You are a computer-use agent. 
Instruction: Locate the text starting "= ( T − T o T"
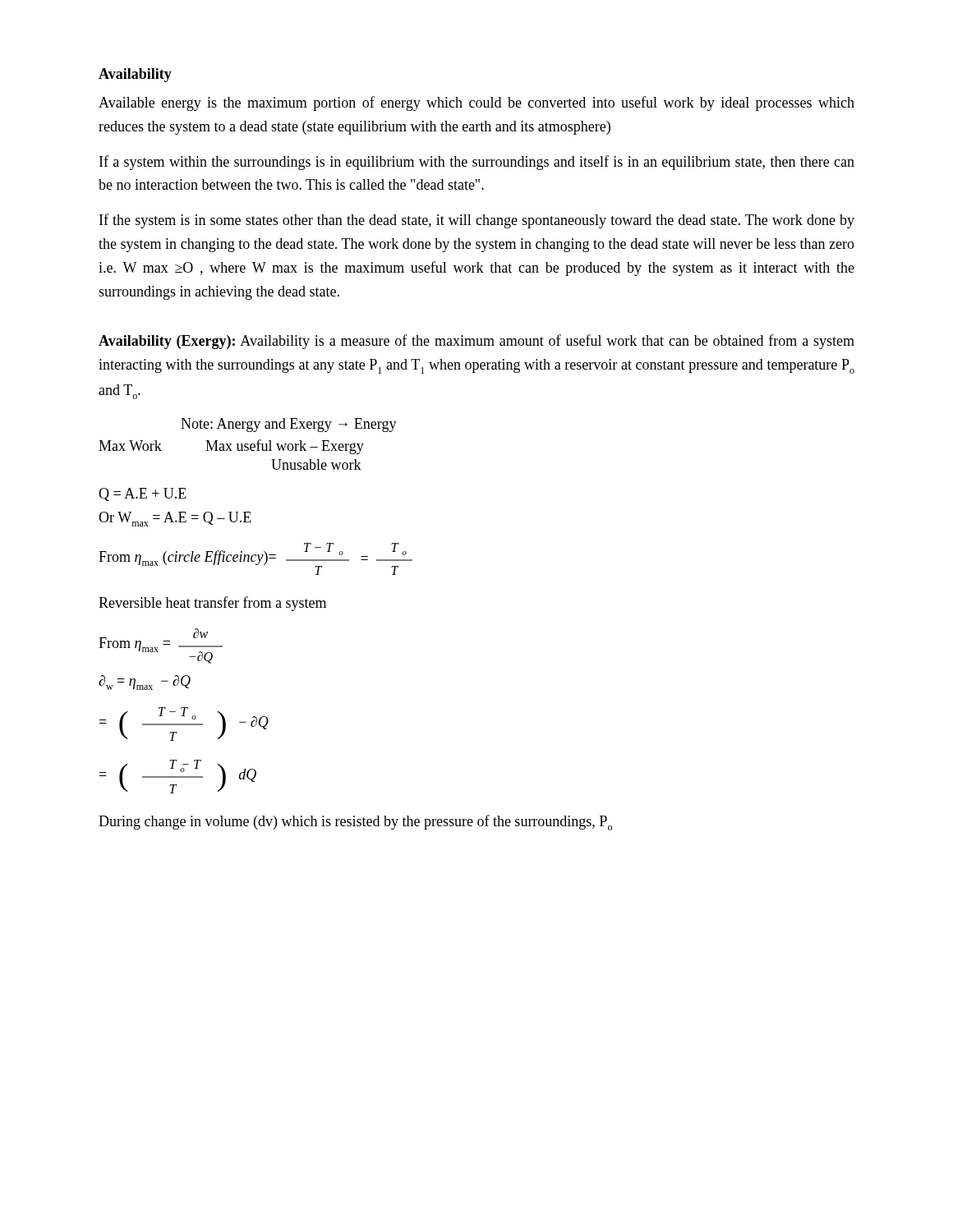pyautogui.click(x=184, y=723)
